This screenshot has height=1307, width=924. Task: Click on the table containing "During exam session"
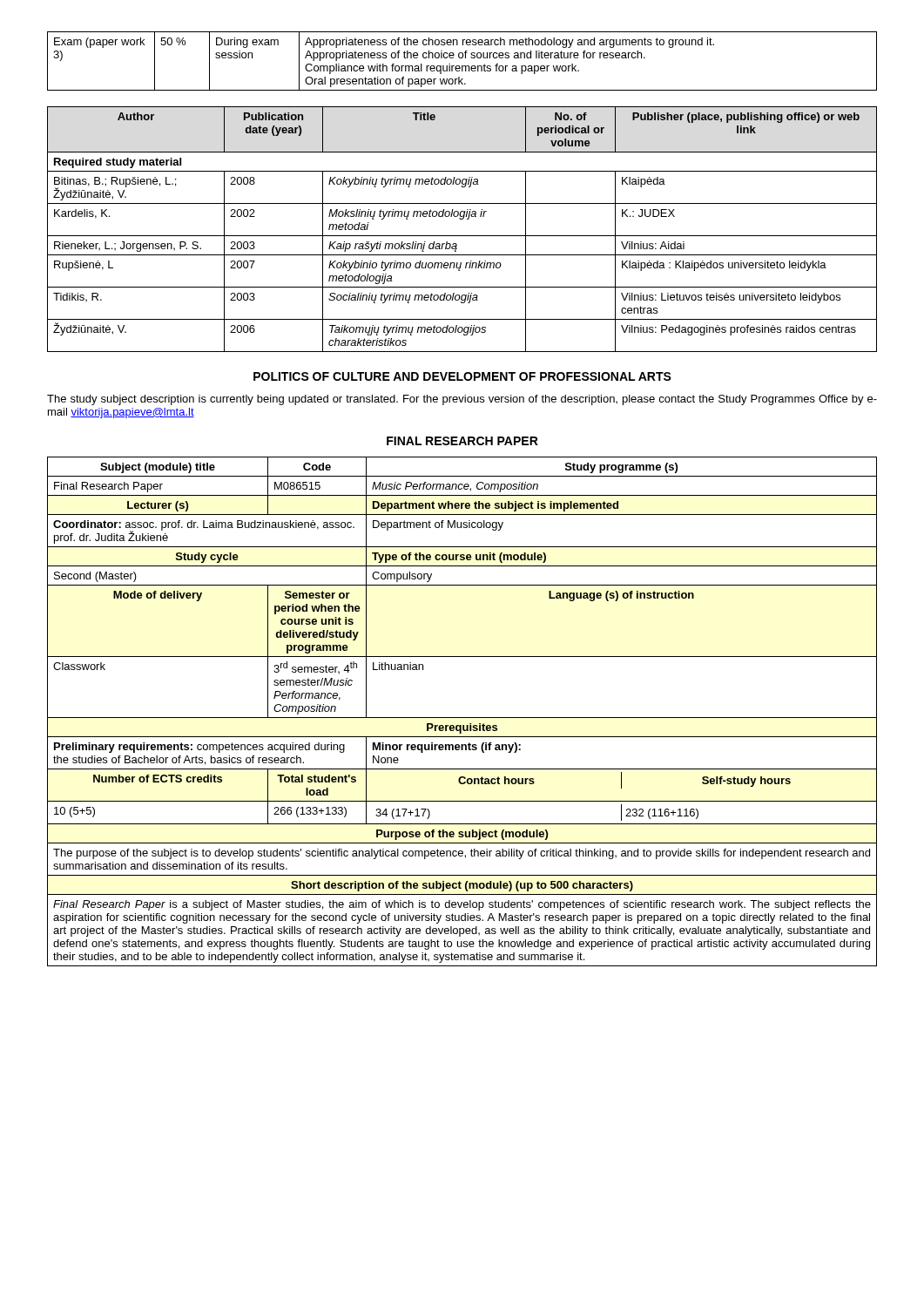click(x=462, y=61)
